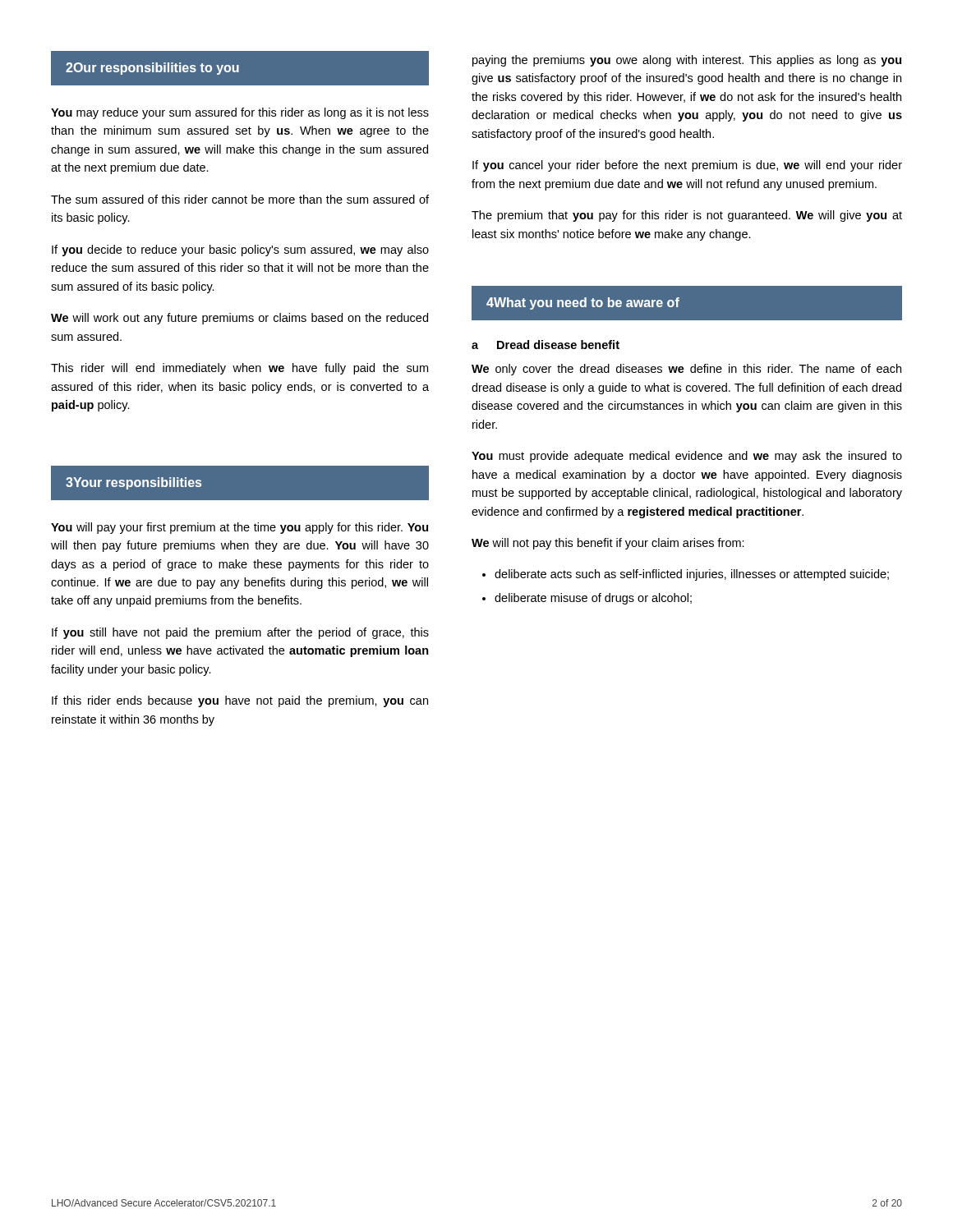This screenshot has width=953, height=1232.
Task: Point to the block beginning "The sum assured of this rider"
Action: tap(240, 209)
